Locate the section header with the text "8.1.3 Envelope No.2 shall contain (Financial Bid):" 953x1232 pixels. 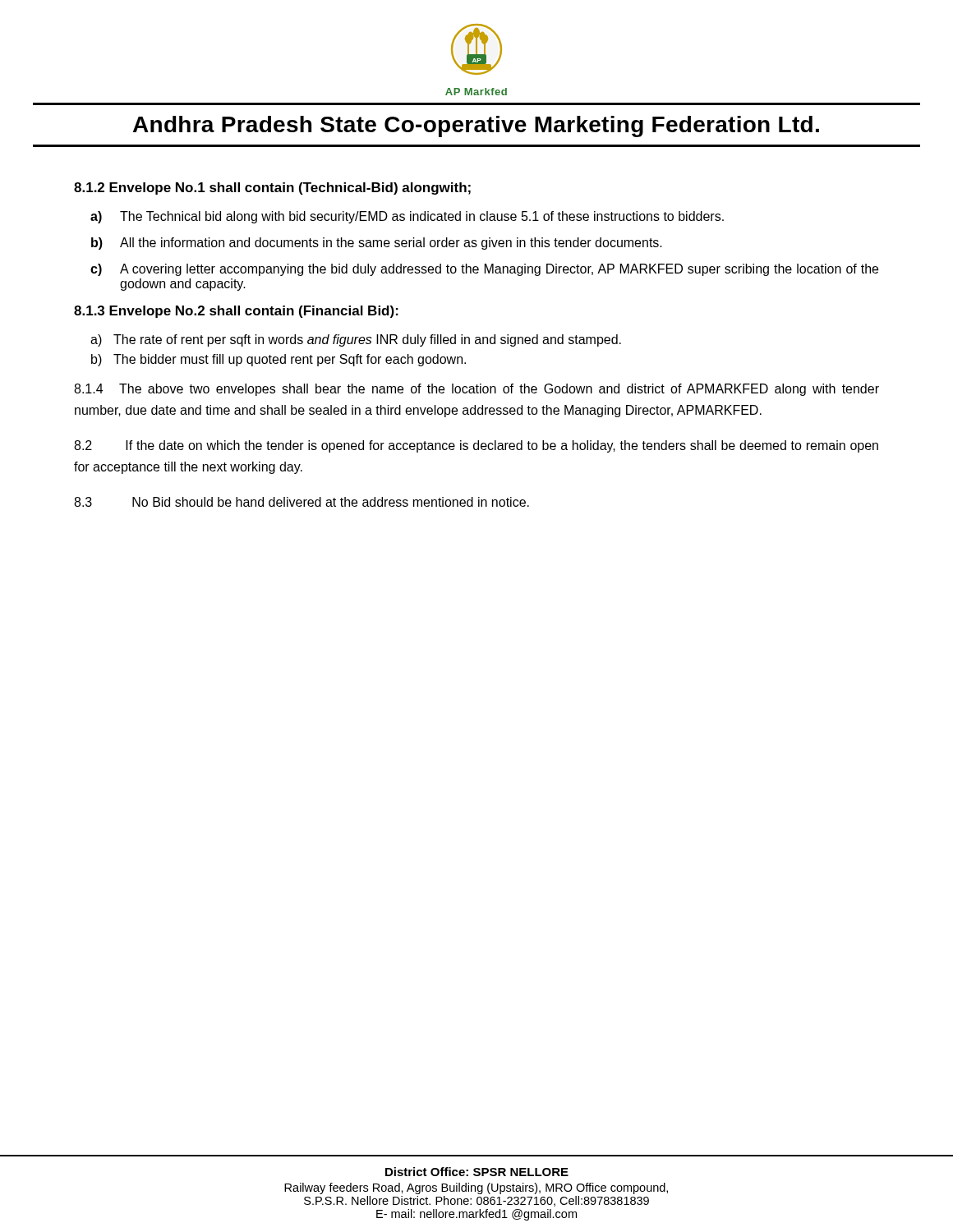point(237,311)
